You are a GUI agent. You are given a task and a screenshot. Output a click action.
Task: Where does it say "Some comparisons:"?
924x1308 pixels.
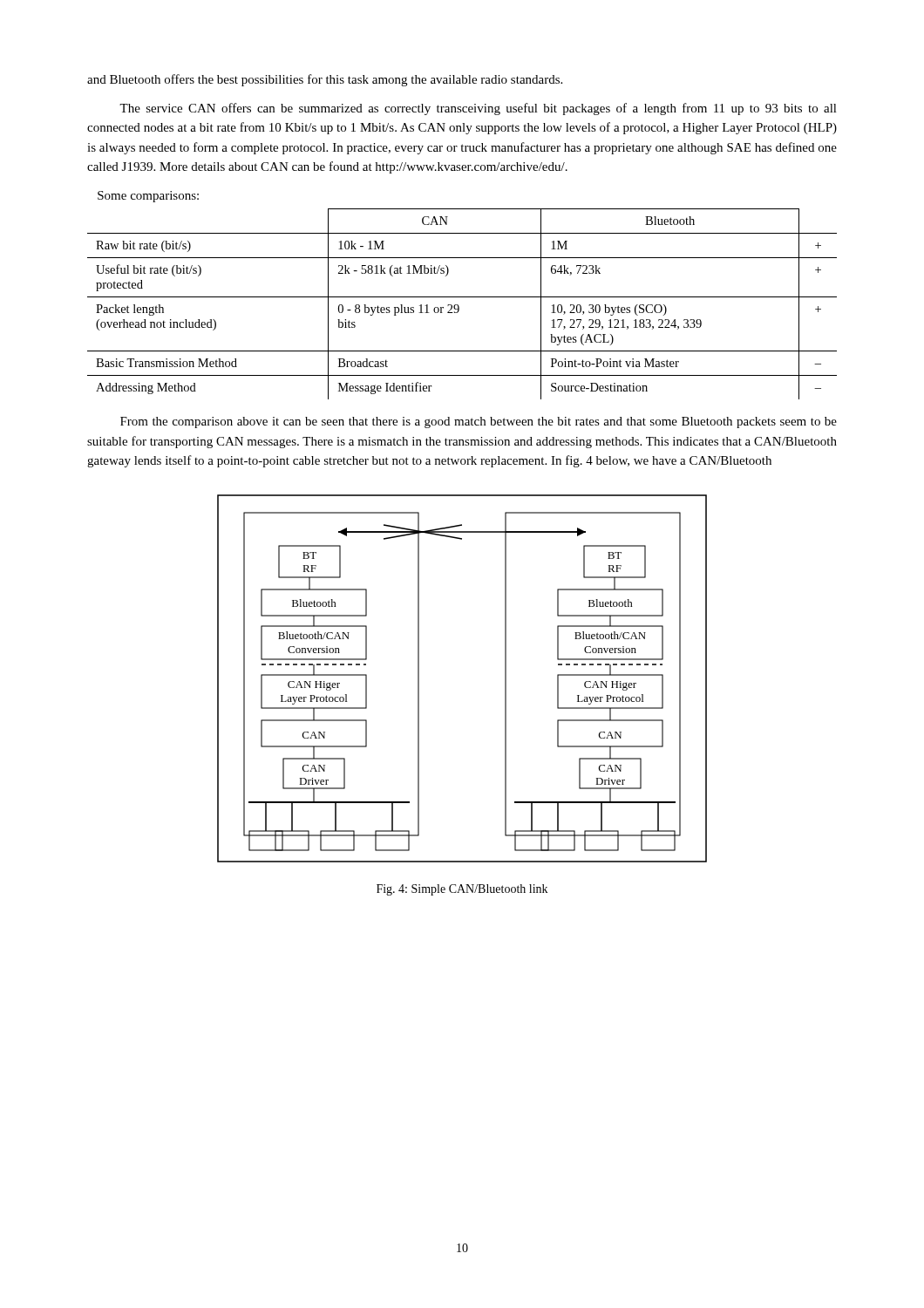click(x=143, y=195)
